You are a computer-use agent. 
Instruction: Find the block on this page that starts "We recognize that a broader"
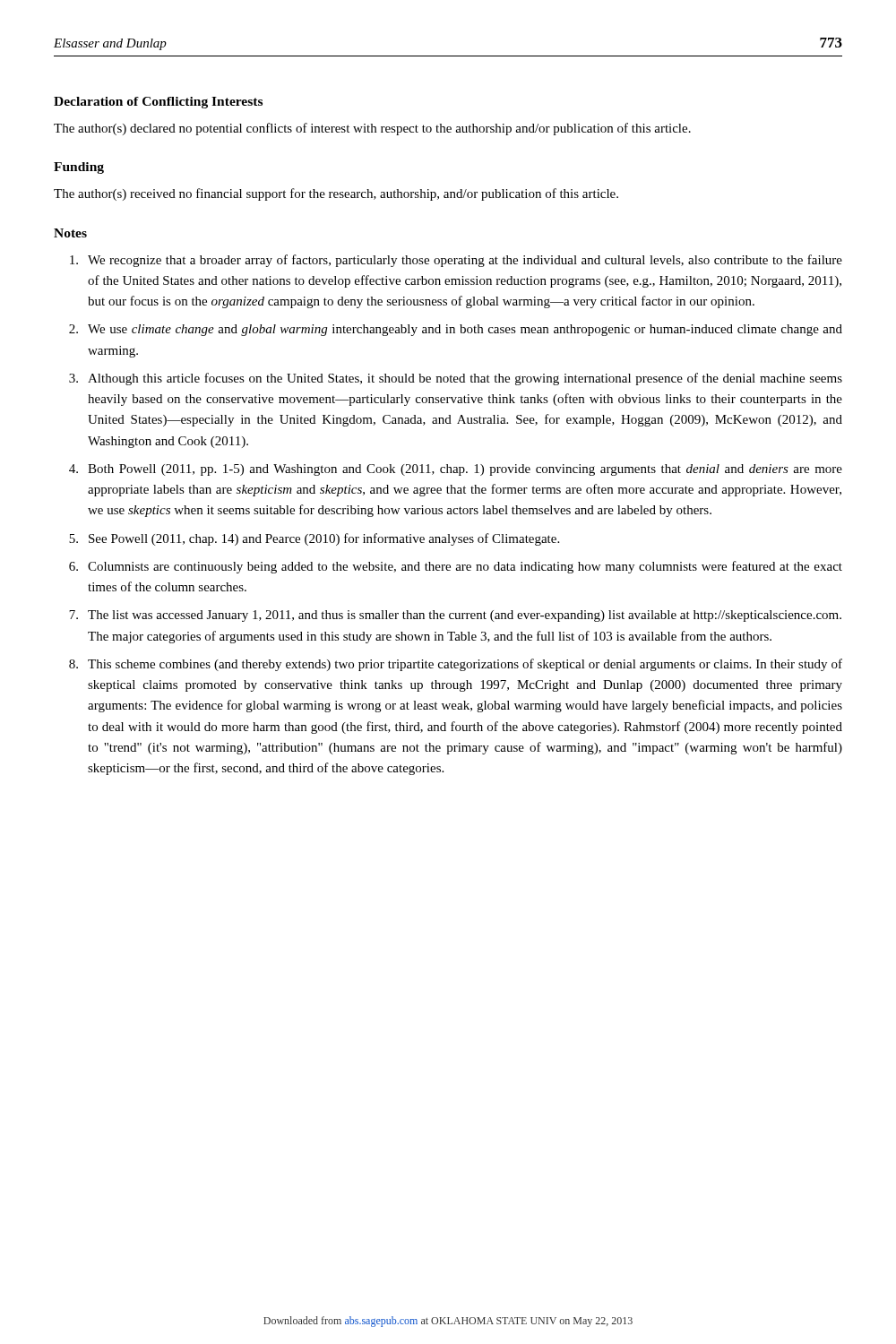point(448,281)
